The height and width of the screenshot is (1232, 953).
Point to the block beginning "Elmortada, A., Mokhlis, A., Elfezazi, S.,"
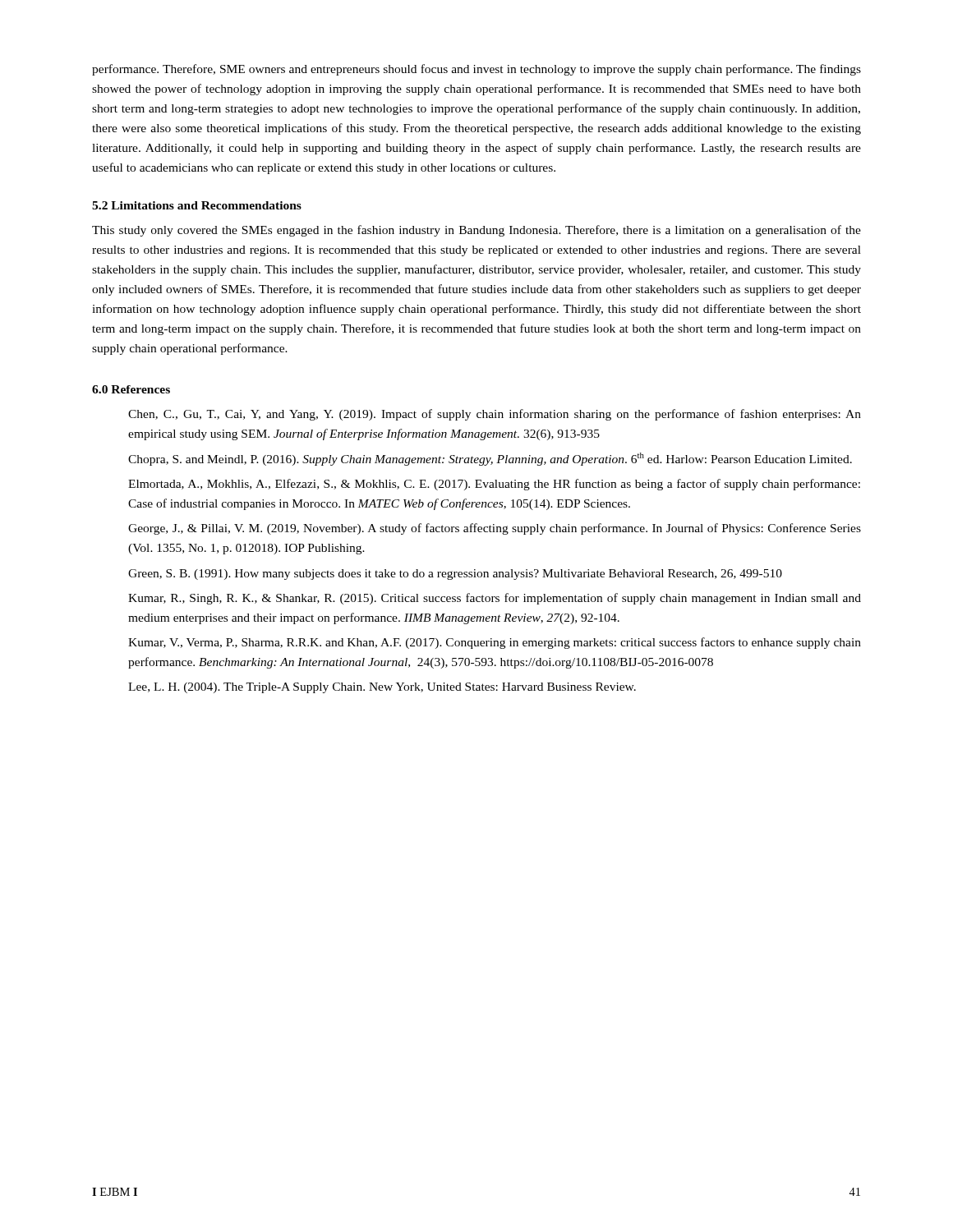(476, 494)
